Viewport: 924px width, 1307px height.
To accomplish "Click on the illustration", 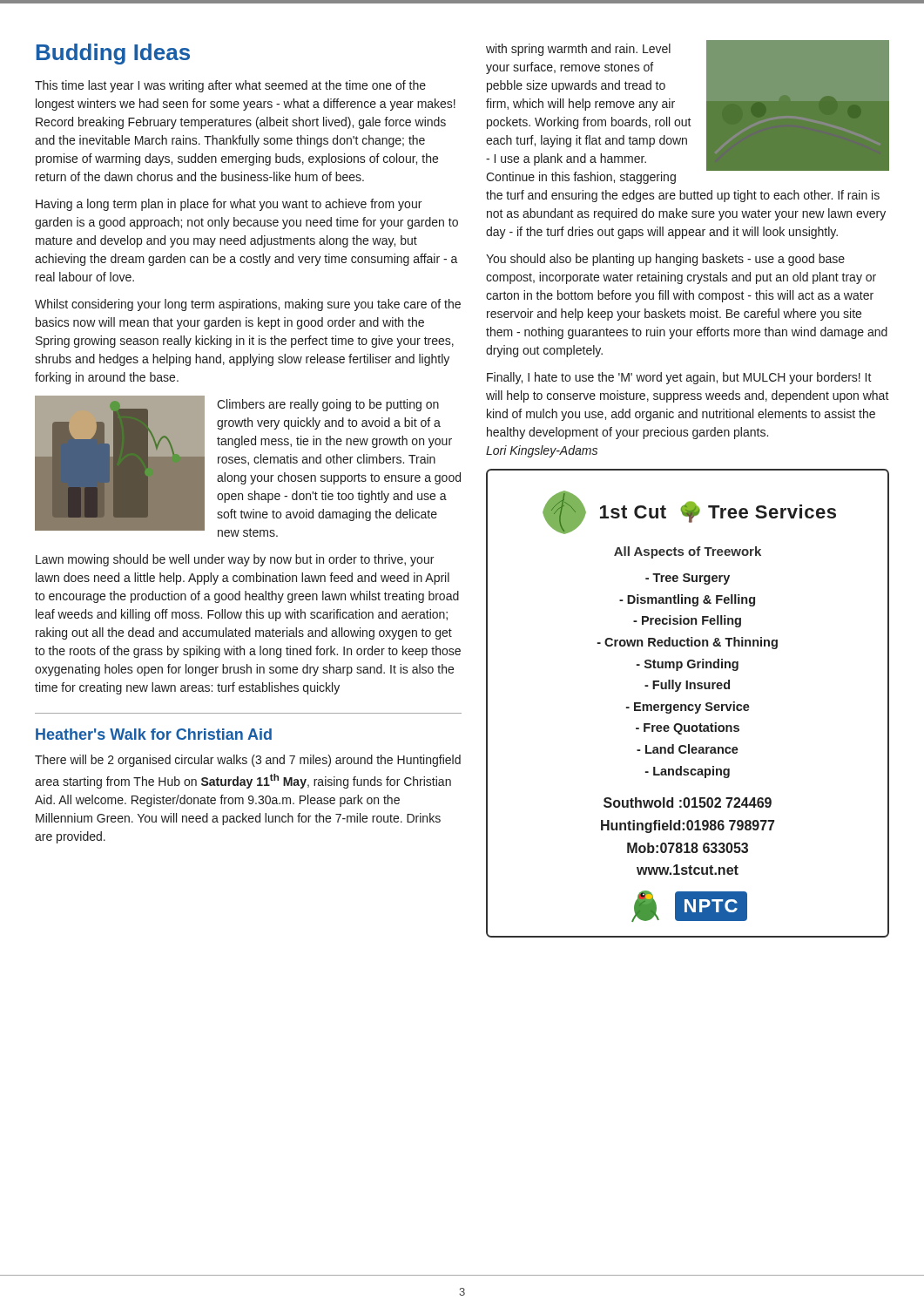I will [x=688, y=703].
